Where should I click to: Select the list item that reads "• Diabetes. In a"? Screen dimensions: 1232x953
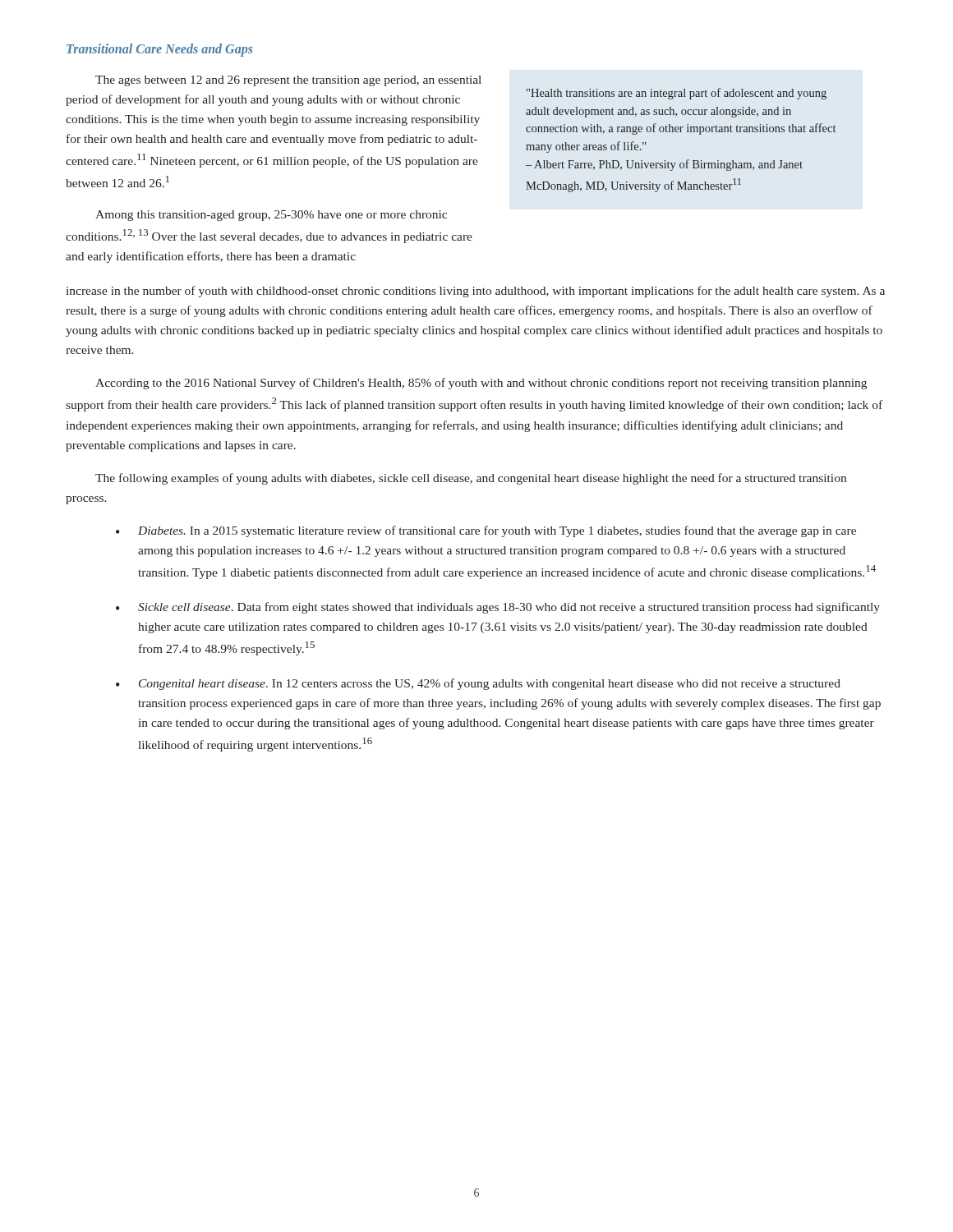[x=501, y=551]
